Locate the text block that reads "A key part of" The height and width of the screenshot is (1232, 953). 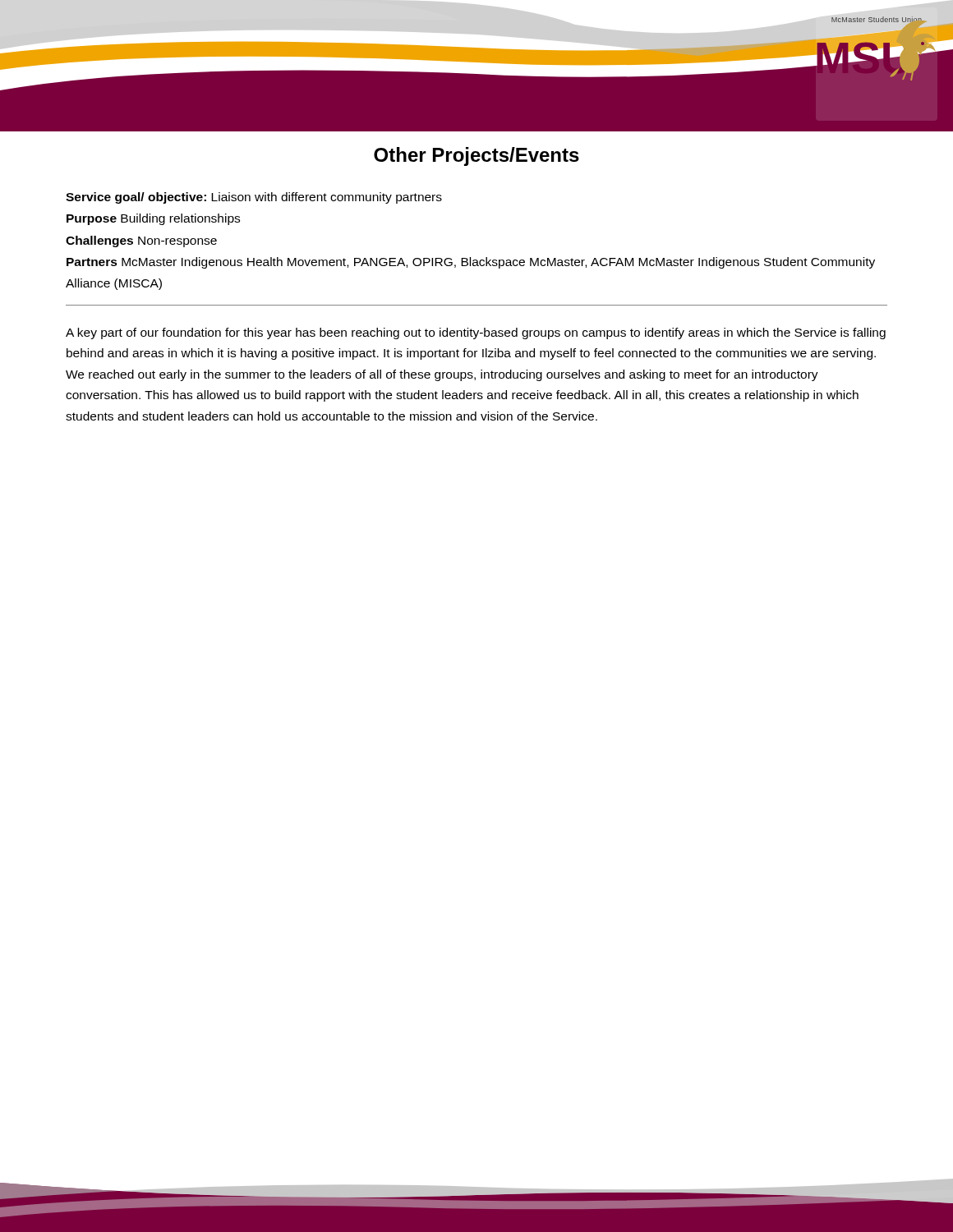(476, 374)
